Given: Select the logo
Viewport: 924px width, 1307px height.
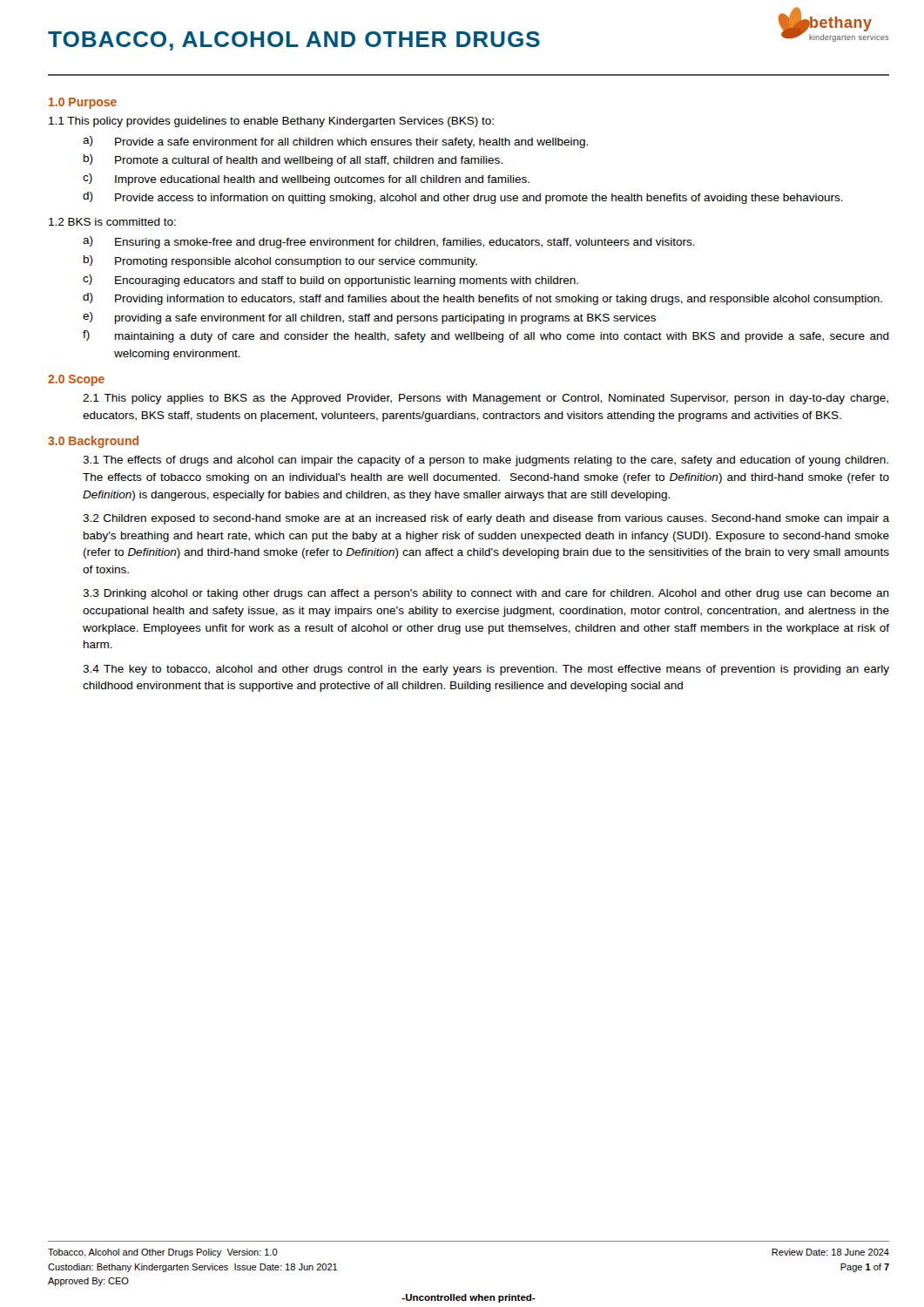Looking at the screenshot, I should pyautogui.click(x=828, y=31).
